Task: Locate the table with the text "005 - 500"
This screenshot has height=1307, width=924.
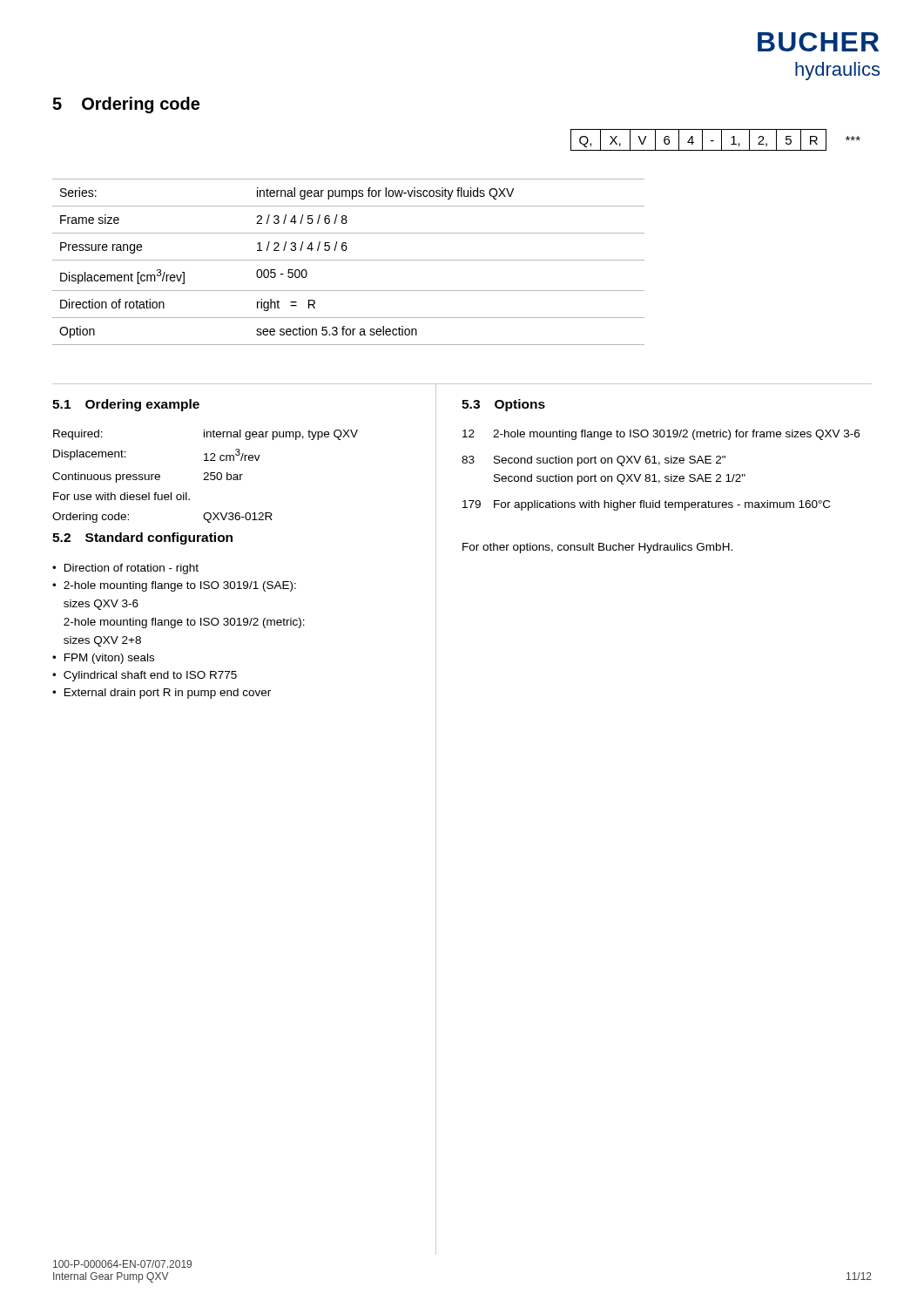Action: pyautogui.click(x=348, y=262)
